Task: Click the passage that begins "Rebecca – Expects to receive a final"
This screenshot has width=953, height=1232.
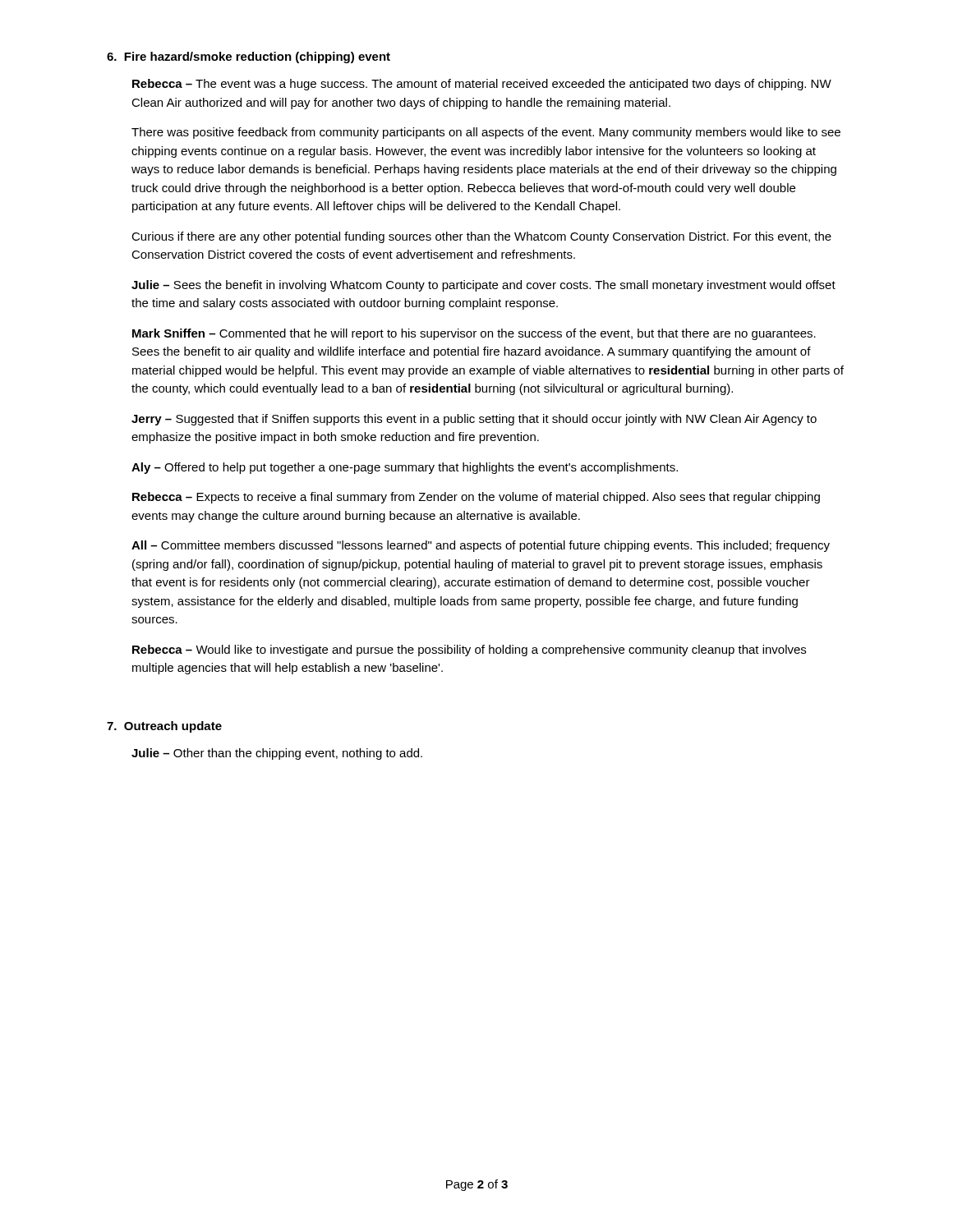Action: [x=476, y=506]
